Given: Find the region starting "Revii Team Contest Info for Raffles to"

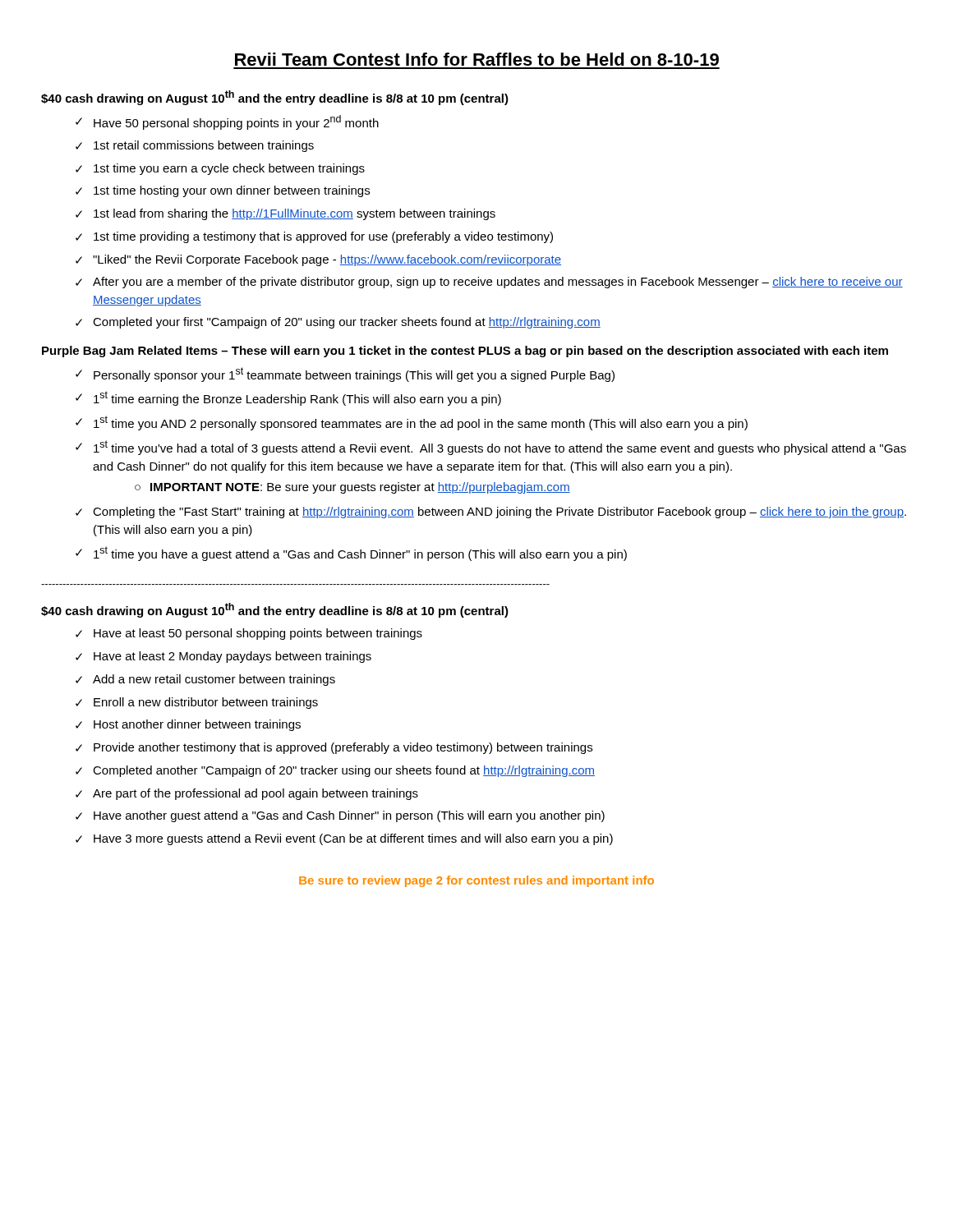Looking at the screenshot, I should 476,60.
